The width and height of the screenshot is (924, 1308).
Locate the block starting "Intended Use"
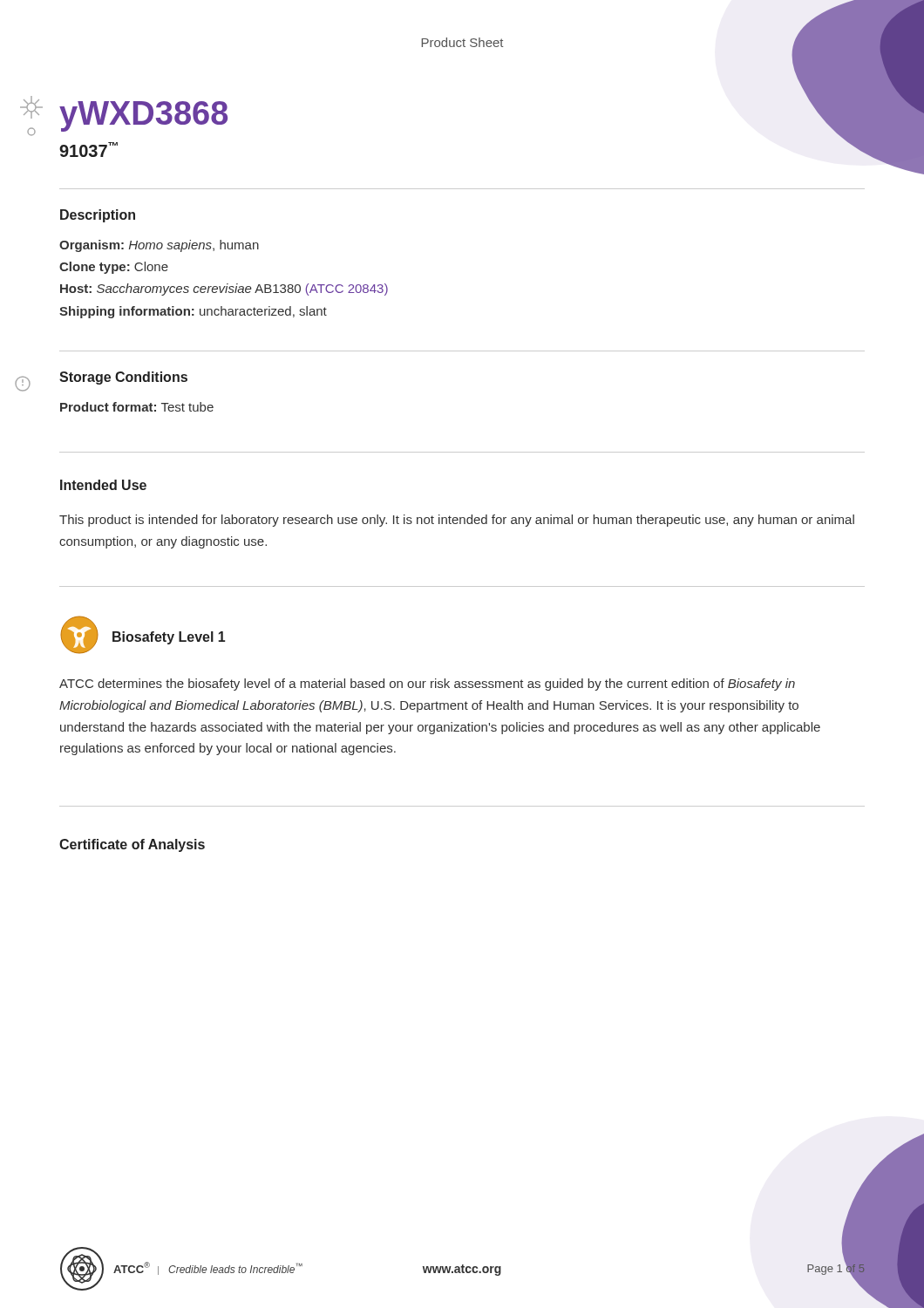point(103,485)
